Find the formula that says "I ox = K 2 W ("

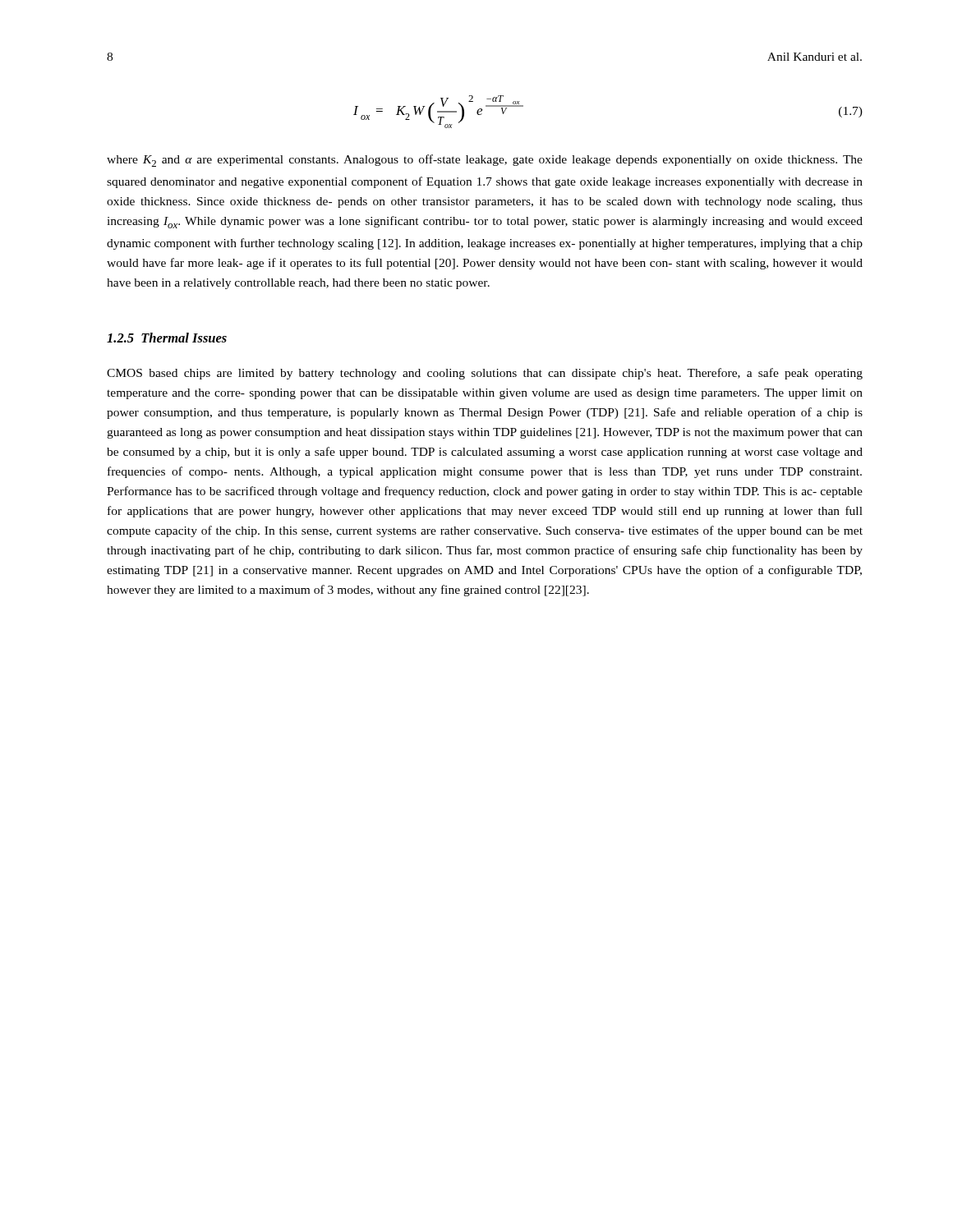pos(430,111)
